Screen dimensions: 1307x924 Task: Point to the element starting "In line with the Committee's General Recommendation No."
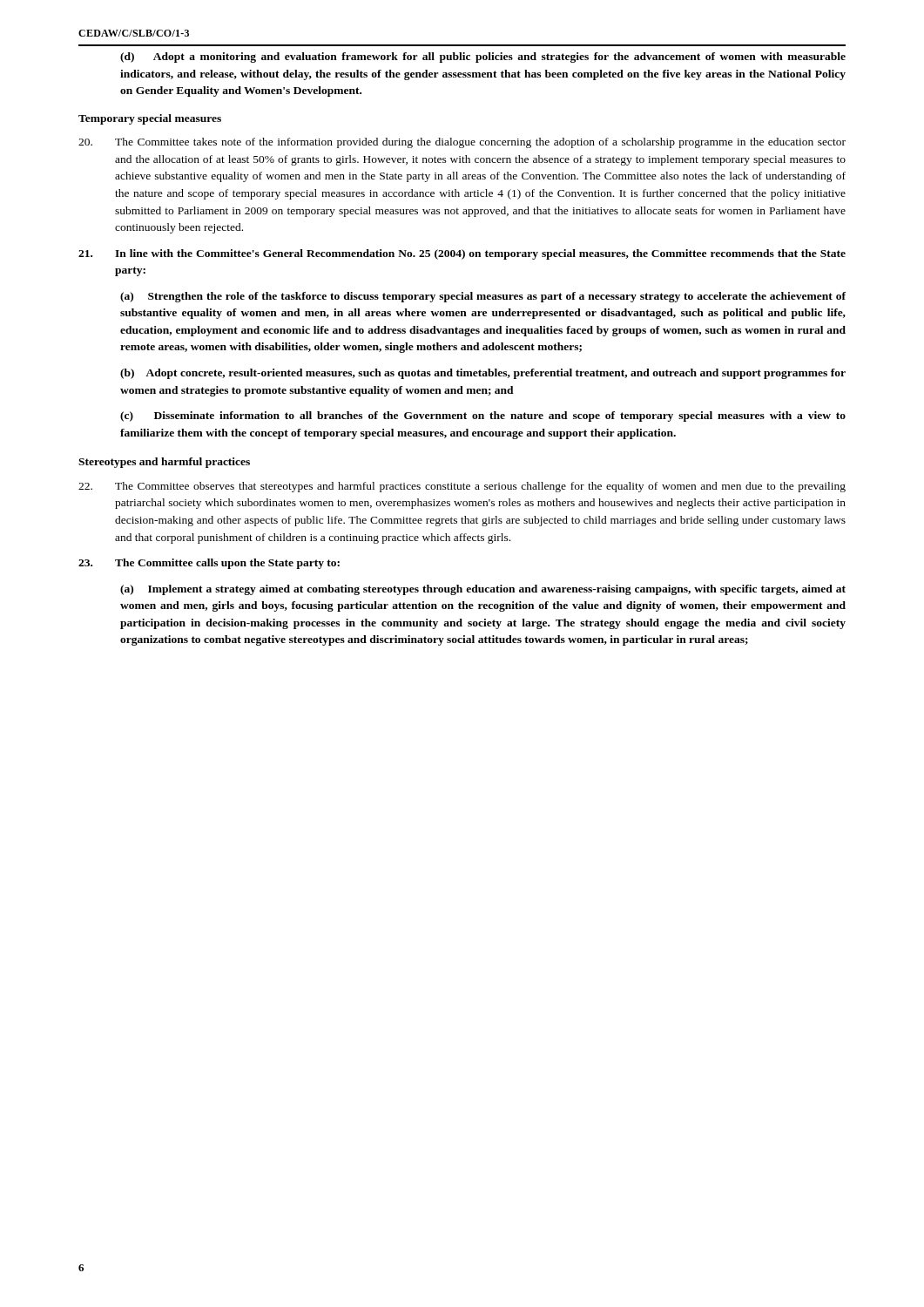tap(462, 262)
